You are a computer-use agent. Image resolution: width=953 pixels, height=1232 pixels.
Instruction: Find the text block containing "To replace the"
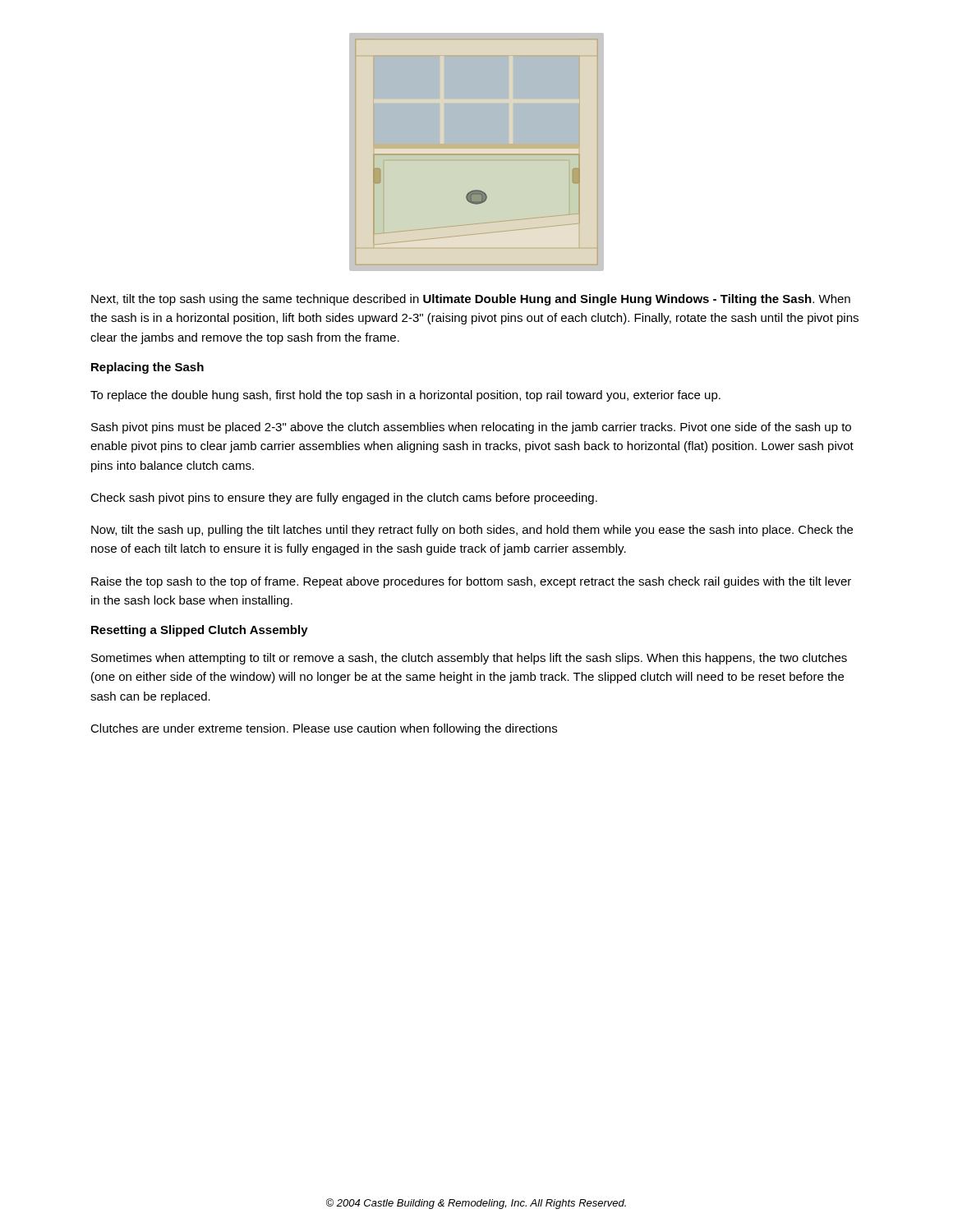pyautogui.click(x=406, y=394)
